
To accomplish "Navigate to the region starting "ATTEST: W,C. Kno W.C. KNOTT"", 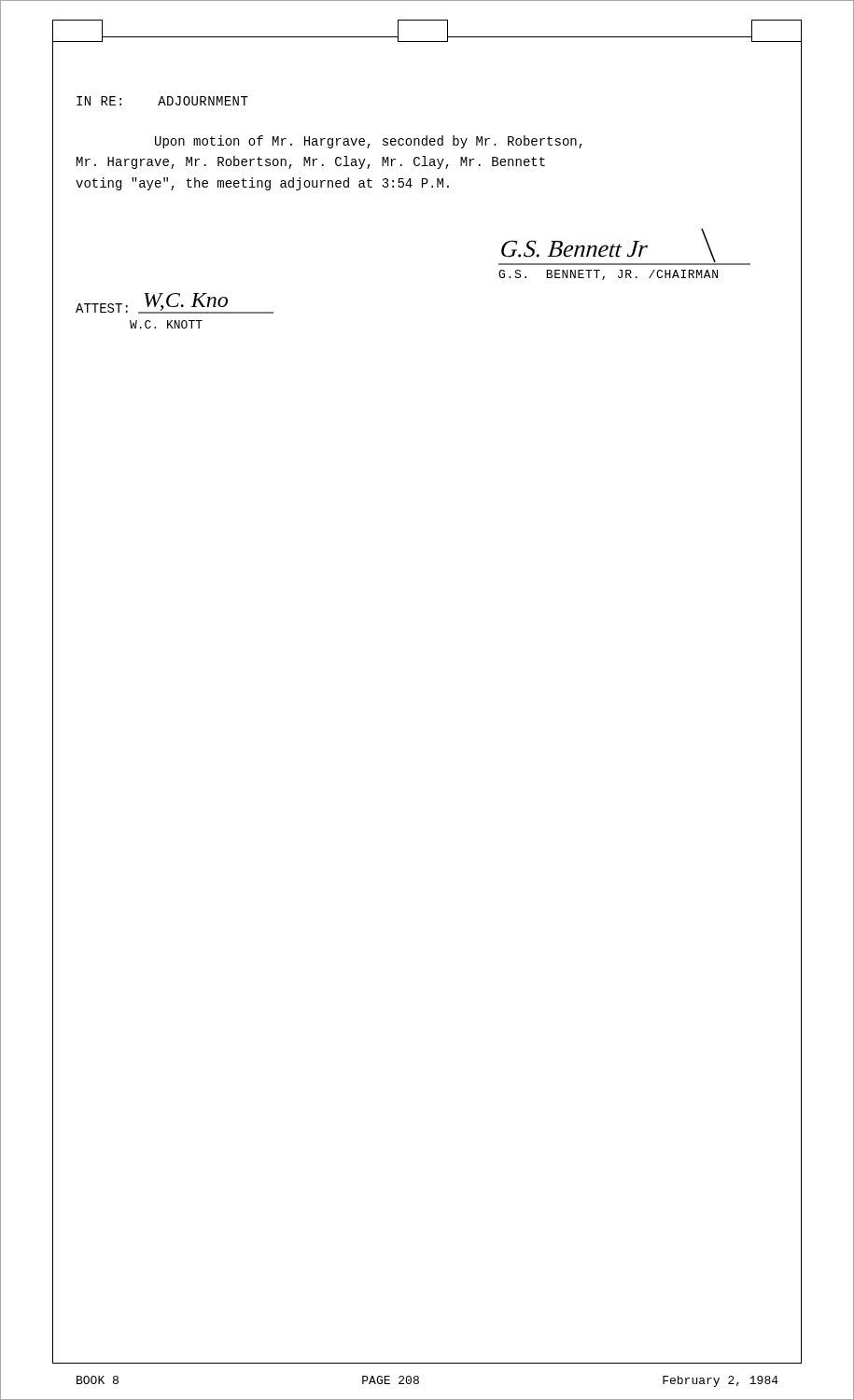I will [179, 302].
